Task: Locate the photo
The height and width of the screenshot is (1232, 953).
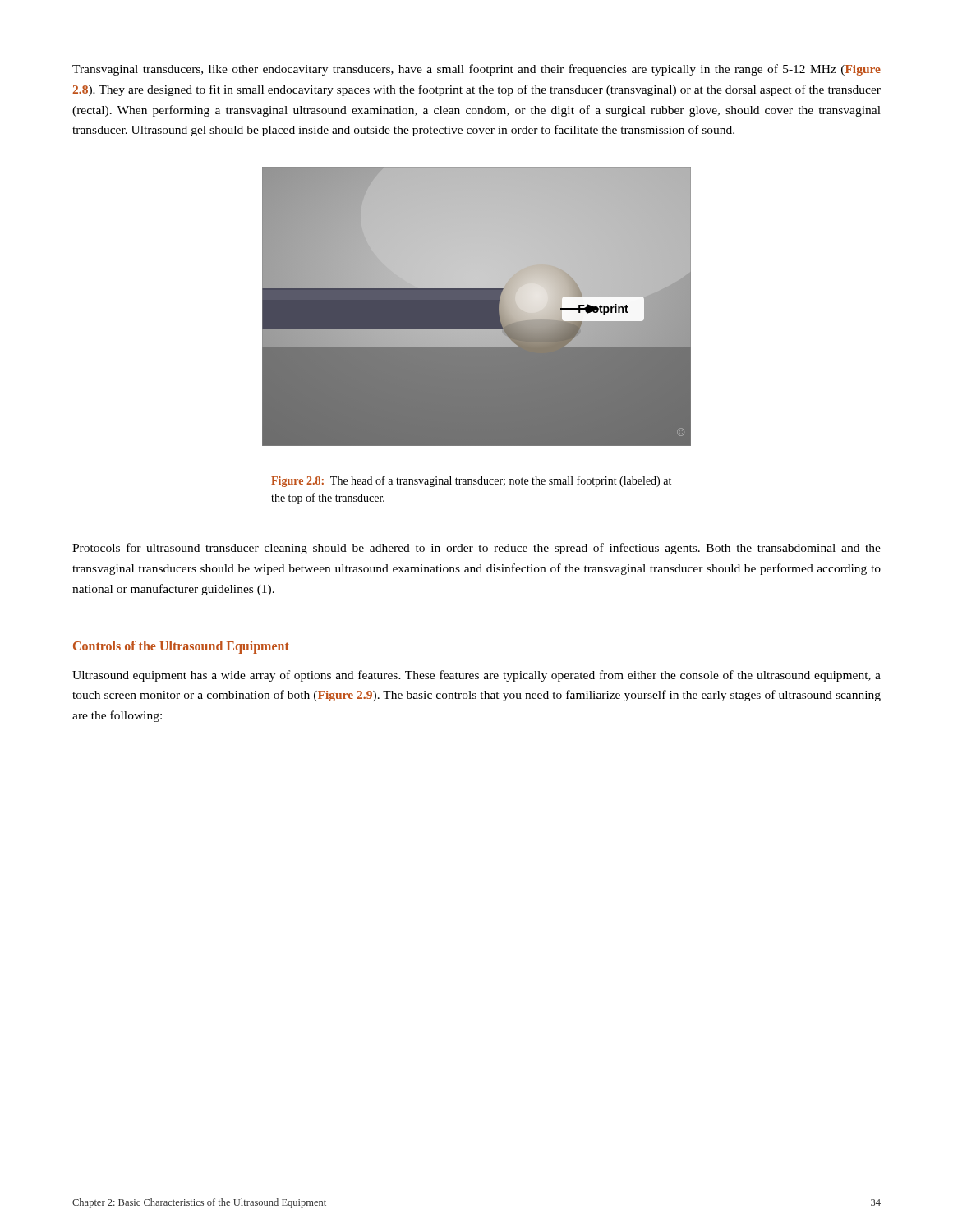Action: (x=476, y=307)
